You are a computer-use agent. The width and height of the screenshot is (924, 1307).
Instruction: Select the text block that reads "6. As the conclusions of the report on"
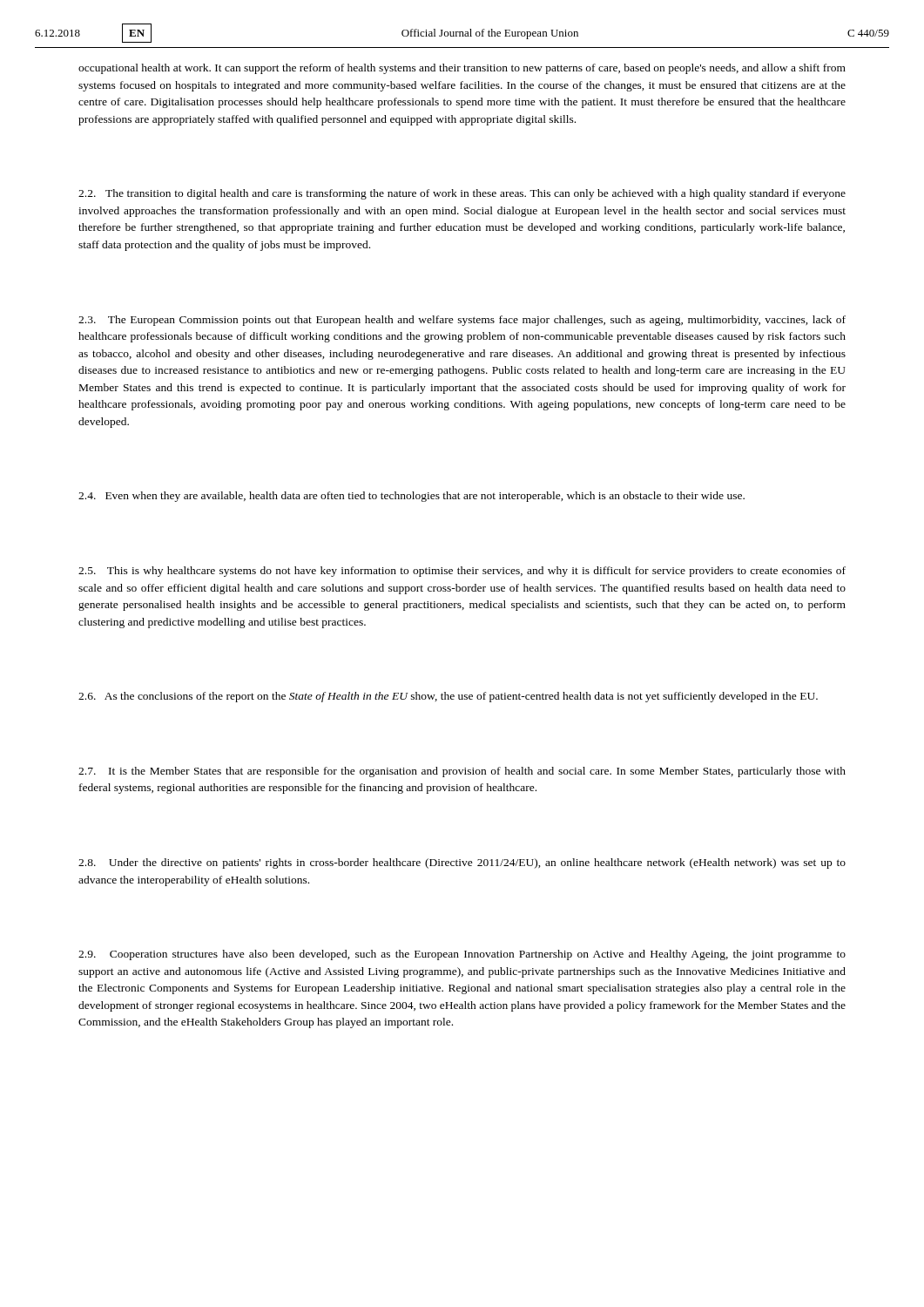[x=462, y=696]
